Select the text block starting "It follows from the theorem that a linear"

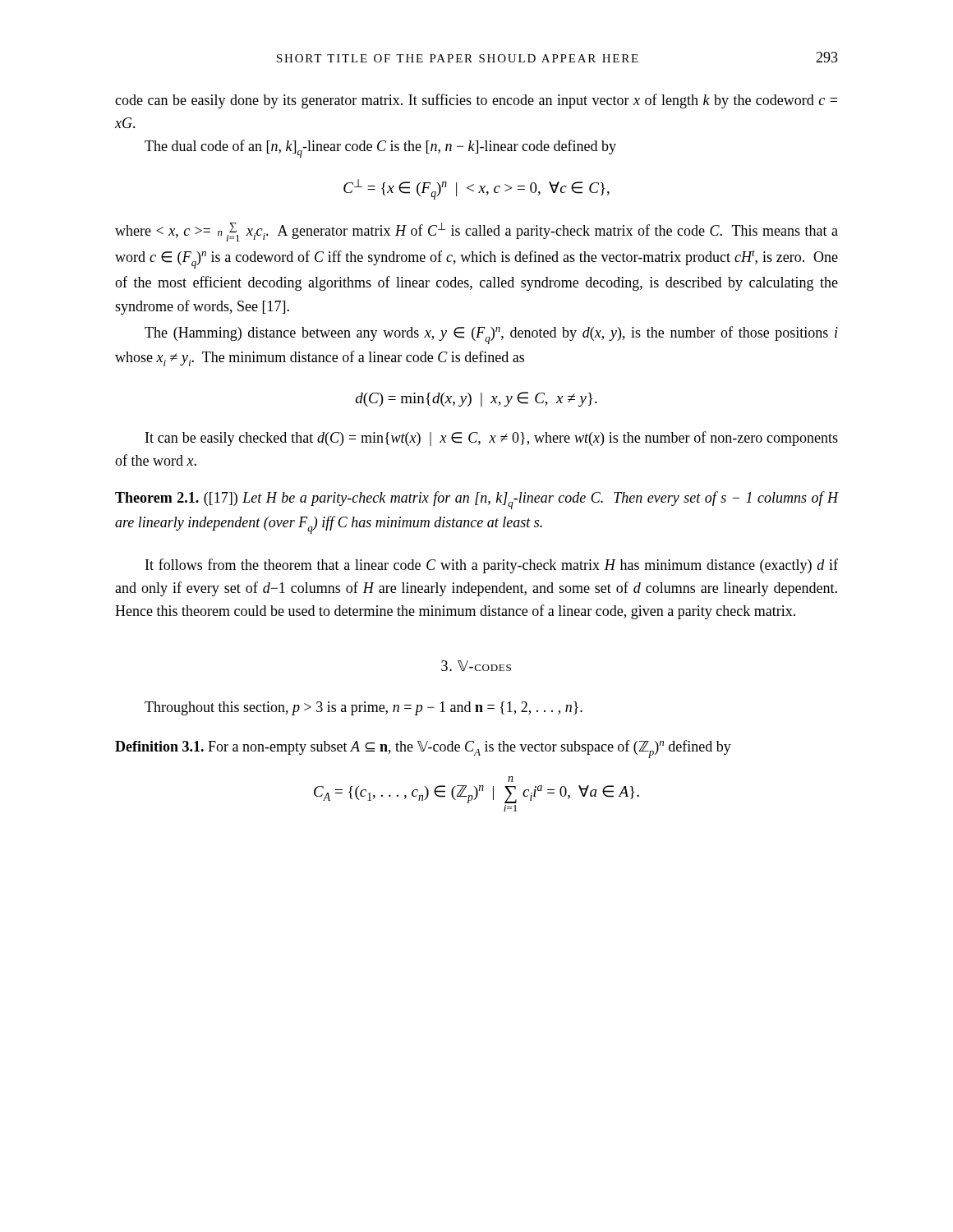point(476,589)
